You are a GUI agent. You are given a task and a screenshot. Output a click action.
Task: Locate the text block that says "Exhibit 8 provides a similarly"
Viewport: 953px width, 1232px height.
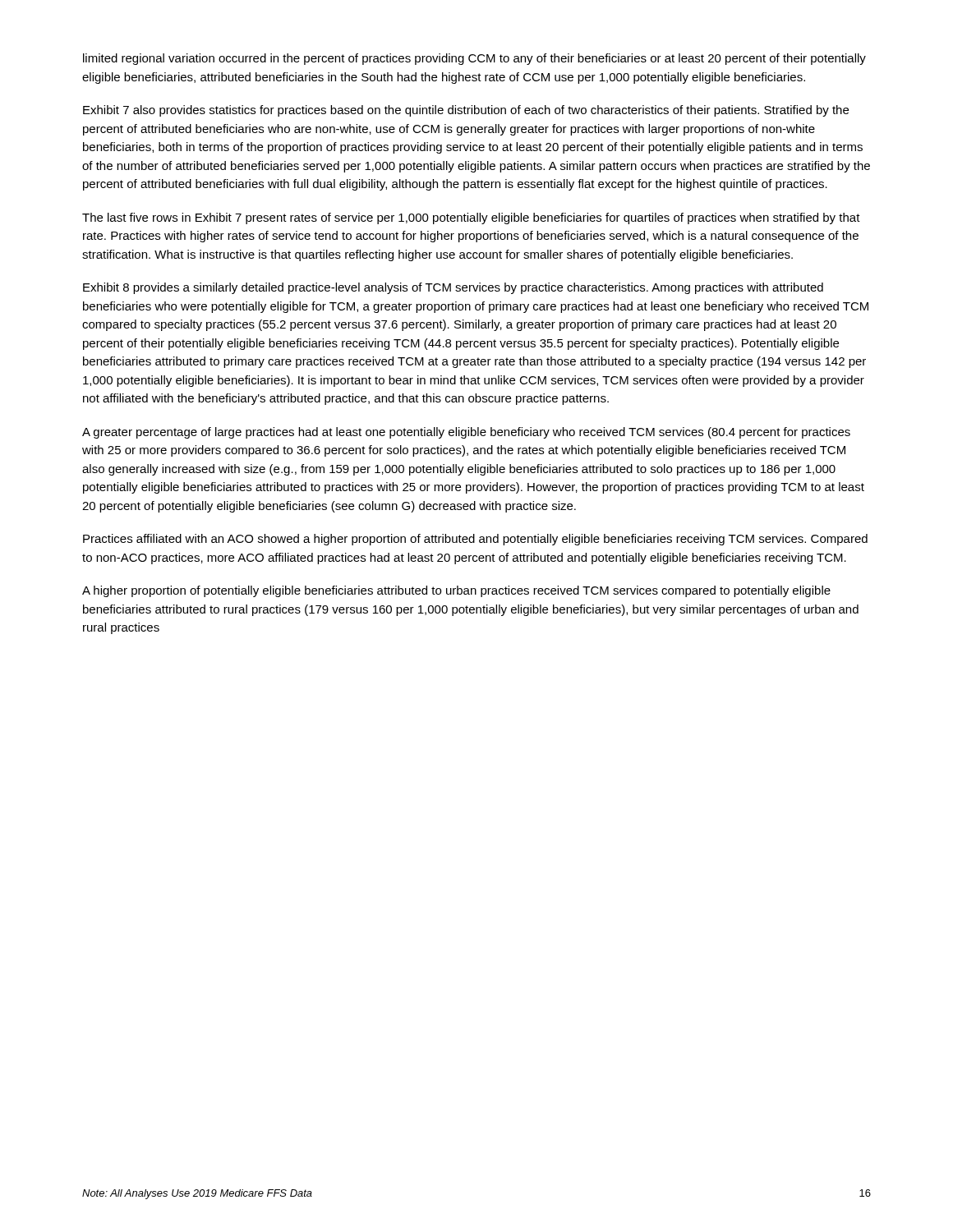(x=476, y=342)
